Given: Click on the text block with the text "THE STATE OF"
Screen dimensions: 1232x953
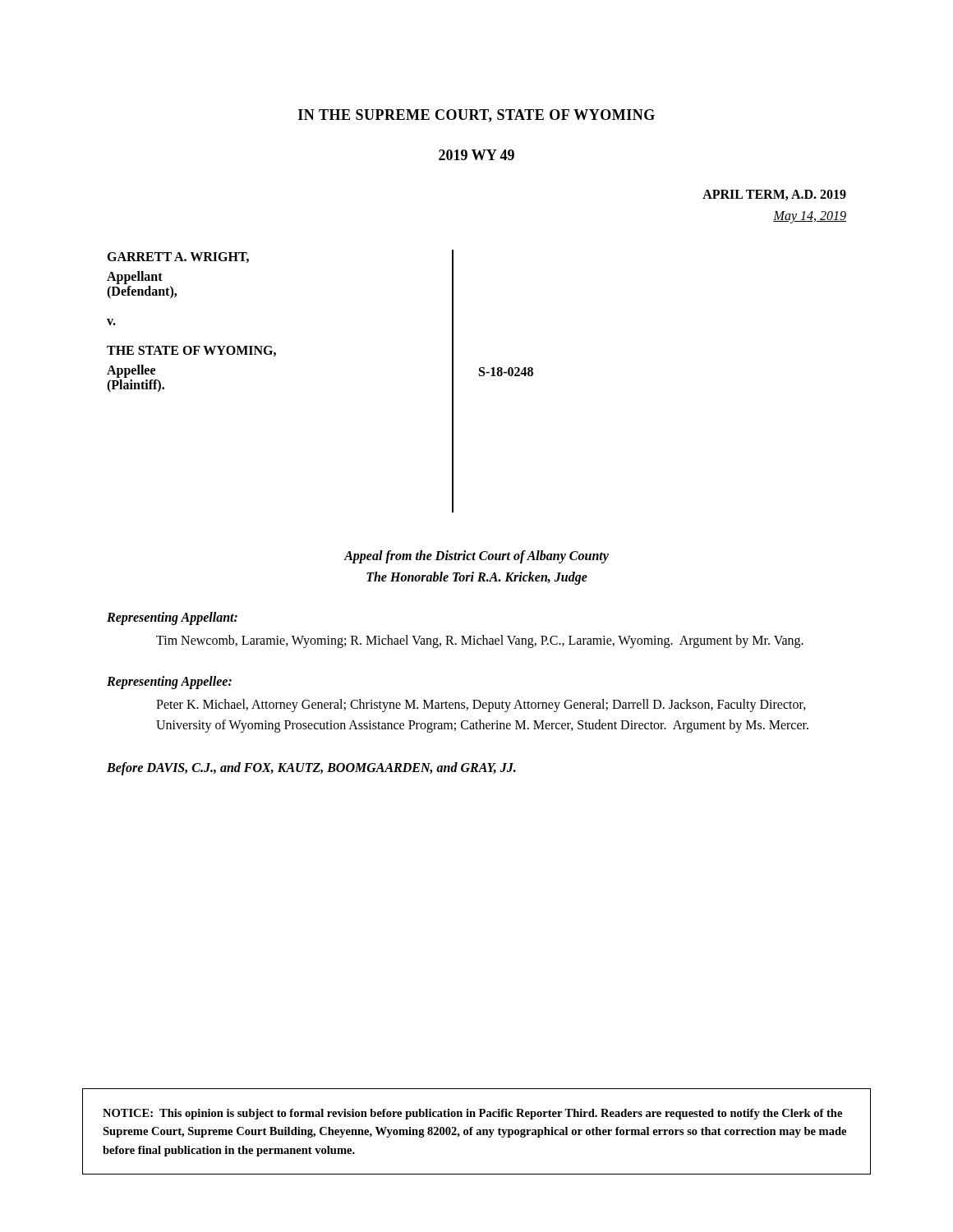Looking at the screenshot, I should pyautogui.click(x=192, y=350).
